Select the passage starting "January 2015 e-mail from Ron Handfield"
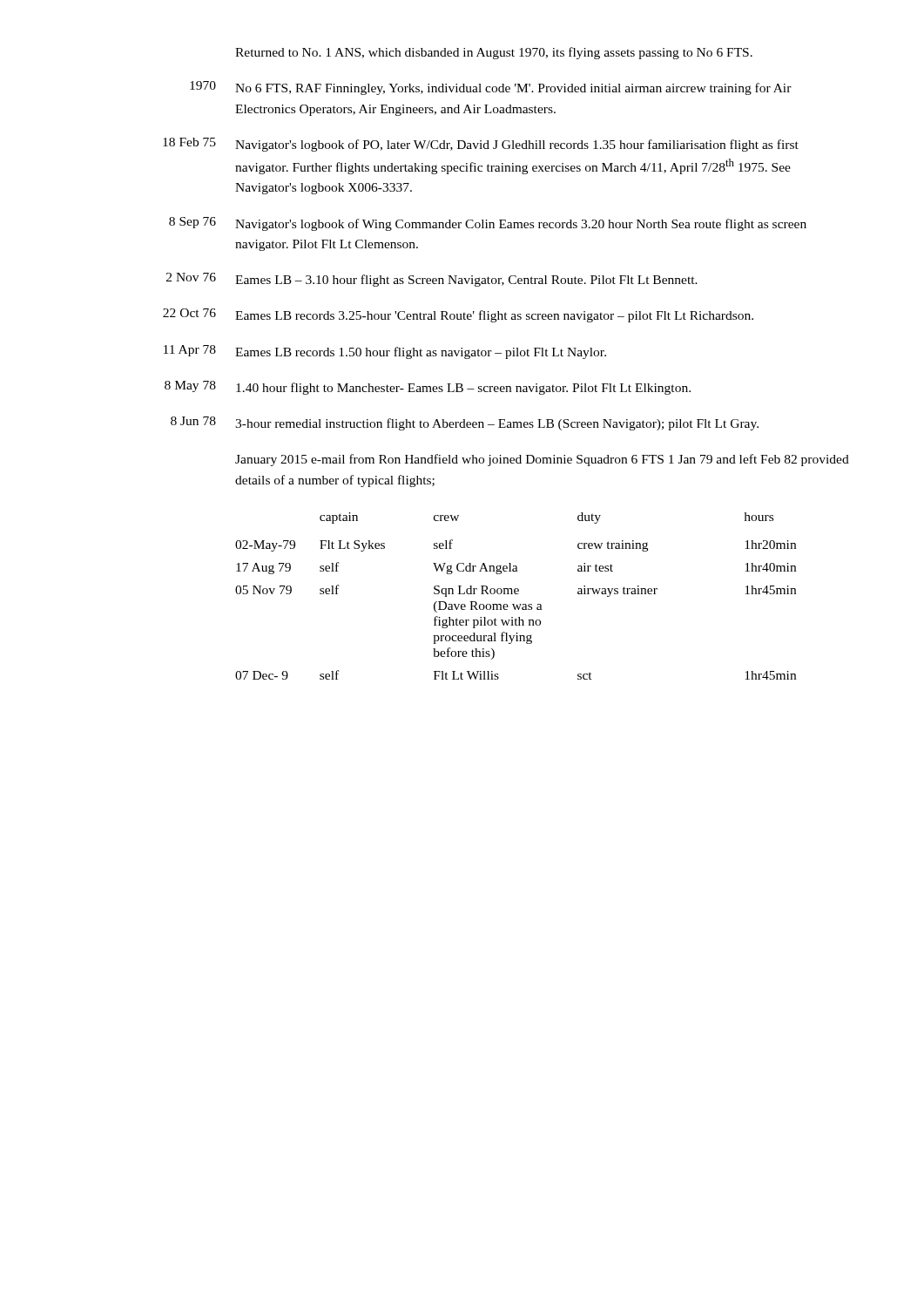The image size is (924, 1307). click(542, 469)
